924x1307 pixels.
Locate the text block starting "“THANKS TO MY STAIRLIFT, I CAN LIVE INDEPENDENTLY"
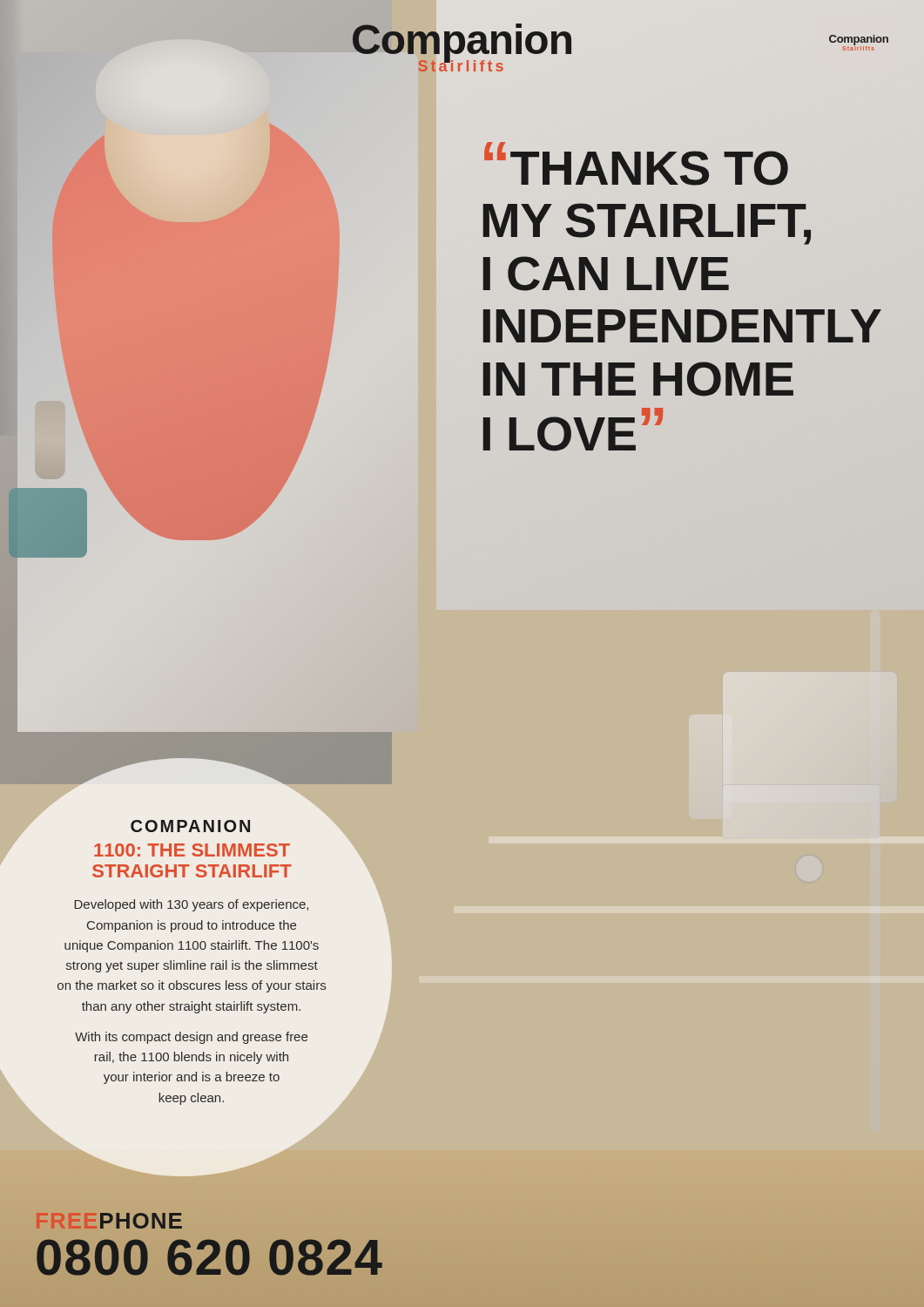[684, 300]
